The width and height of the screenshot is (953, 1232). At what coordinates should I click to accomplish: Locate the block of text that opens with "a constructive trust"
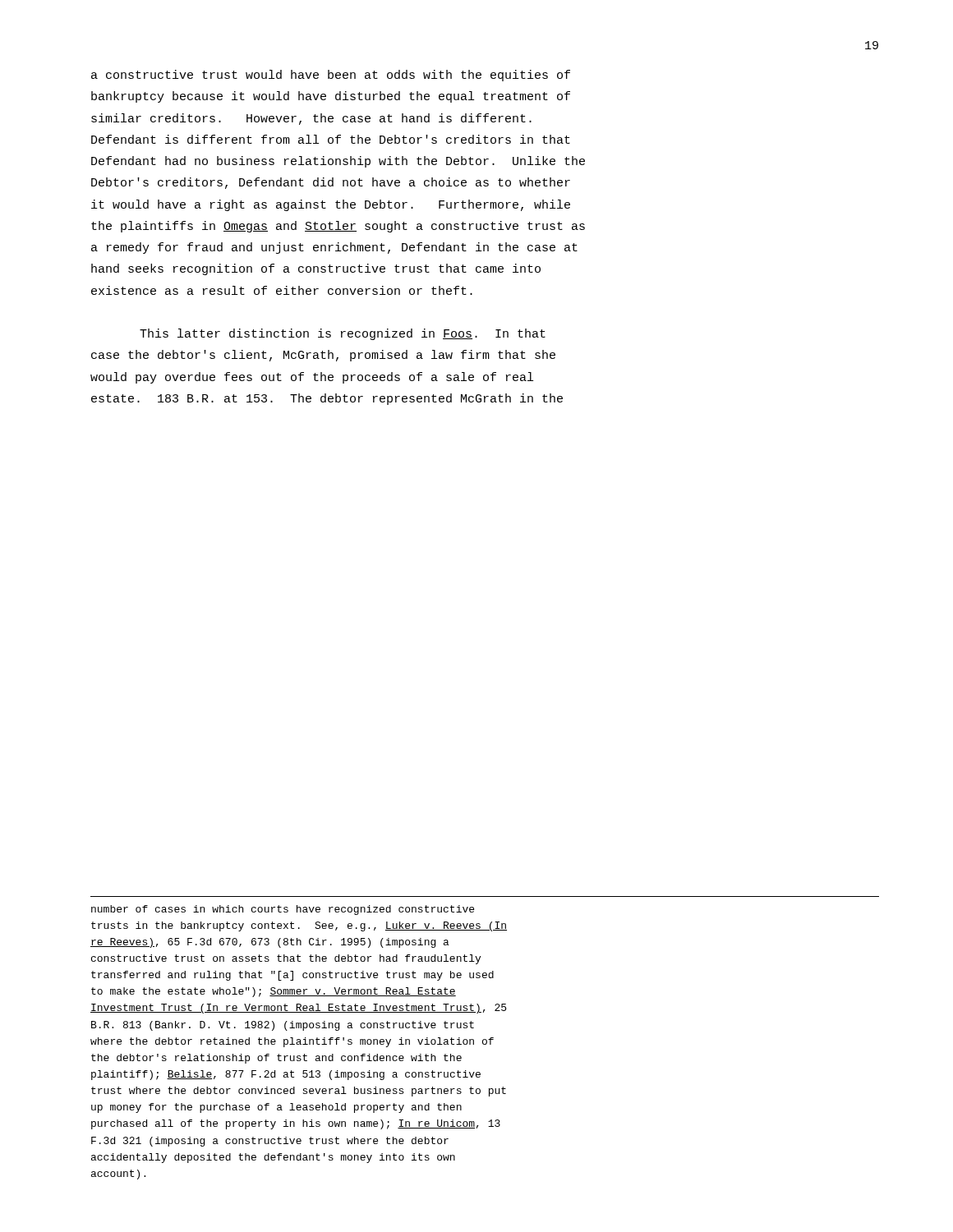[485, 238]
